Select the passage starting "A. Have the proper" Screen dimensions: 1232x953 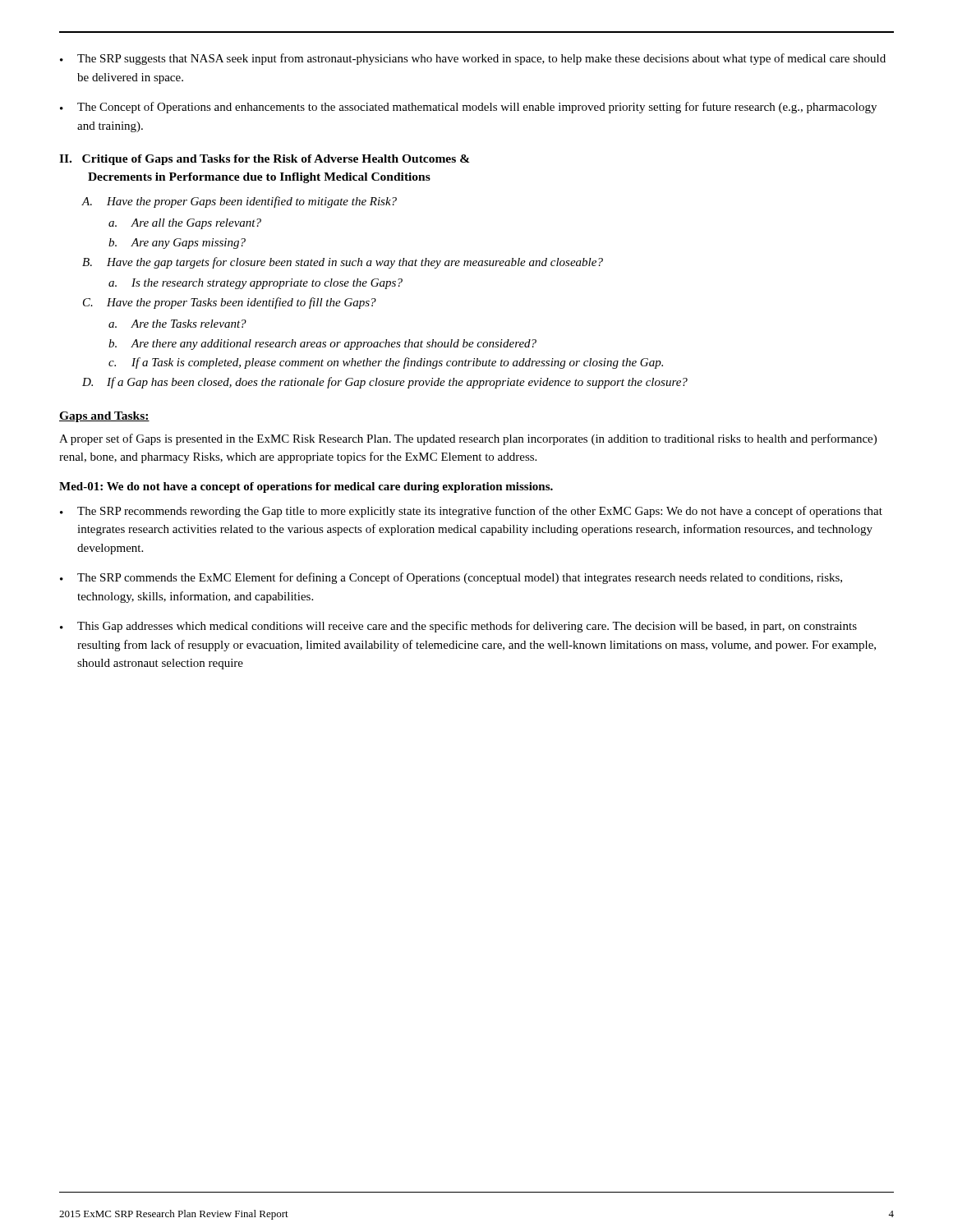pyautogui.click(x=239, y=202)
